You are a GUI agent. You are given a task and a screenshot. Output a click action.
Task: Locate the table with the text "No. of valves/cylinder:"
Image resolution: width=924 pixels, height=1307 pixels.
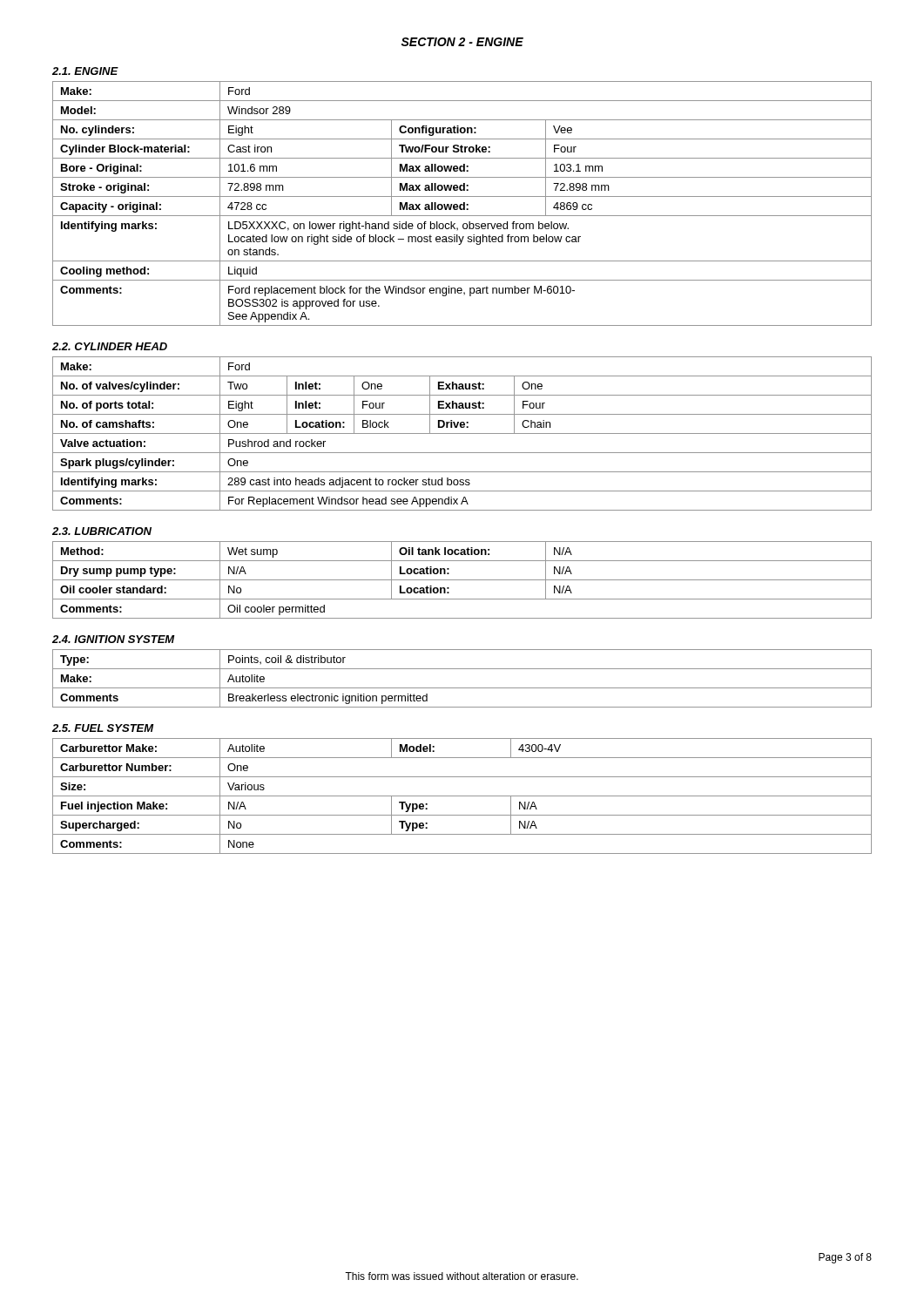coord(462,434)
